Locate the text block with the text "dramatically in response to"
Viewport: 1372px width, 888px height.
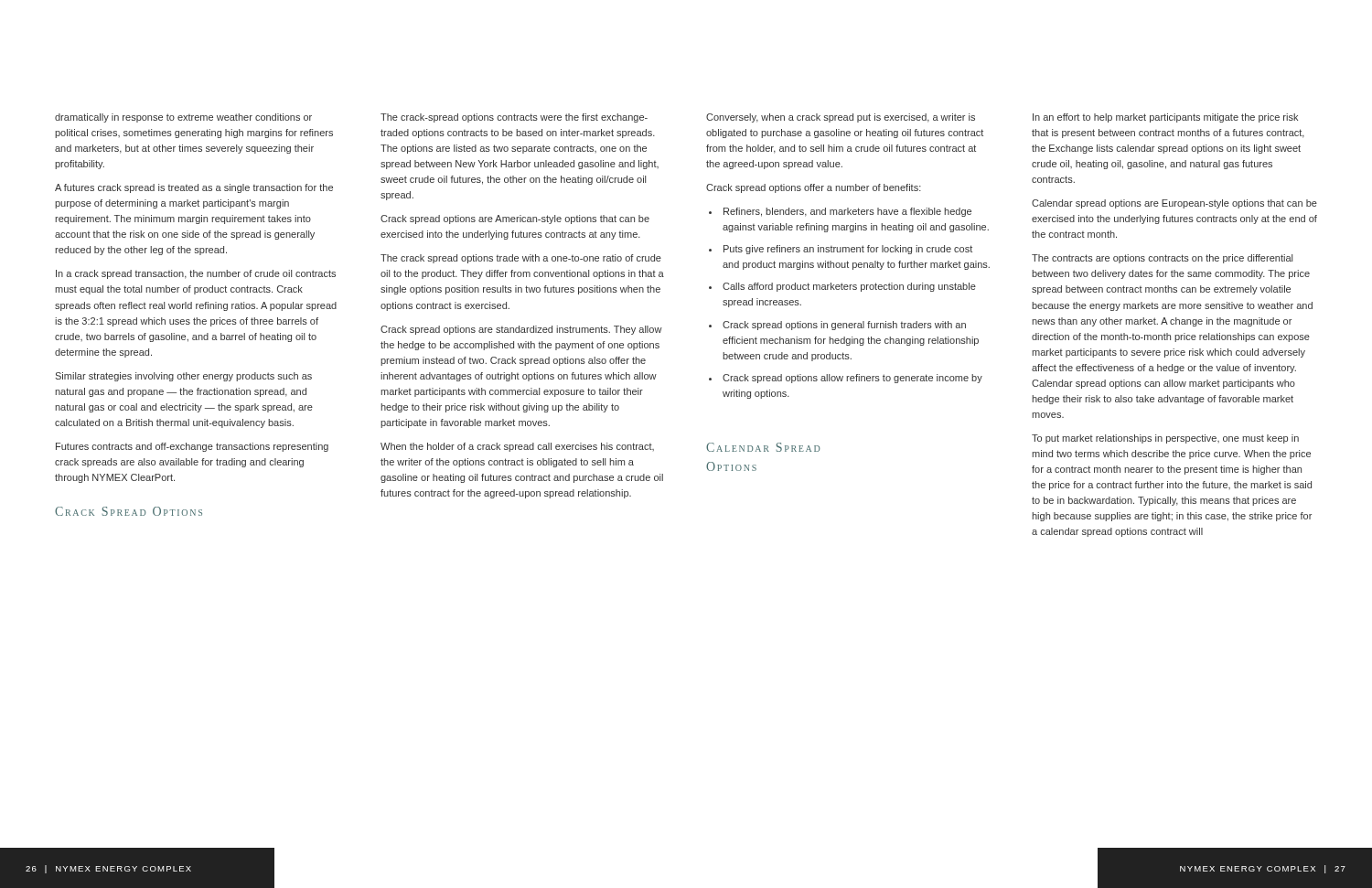click(x=198, y=298)
